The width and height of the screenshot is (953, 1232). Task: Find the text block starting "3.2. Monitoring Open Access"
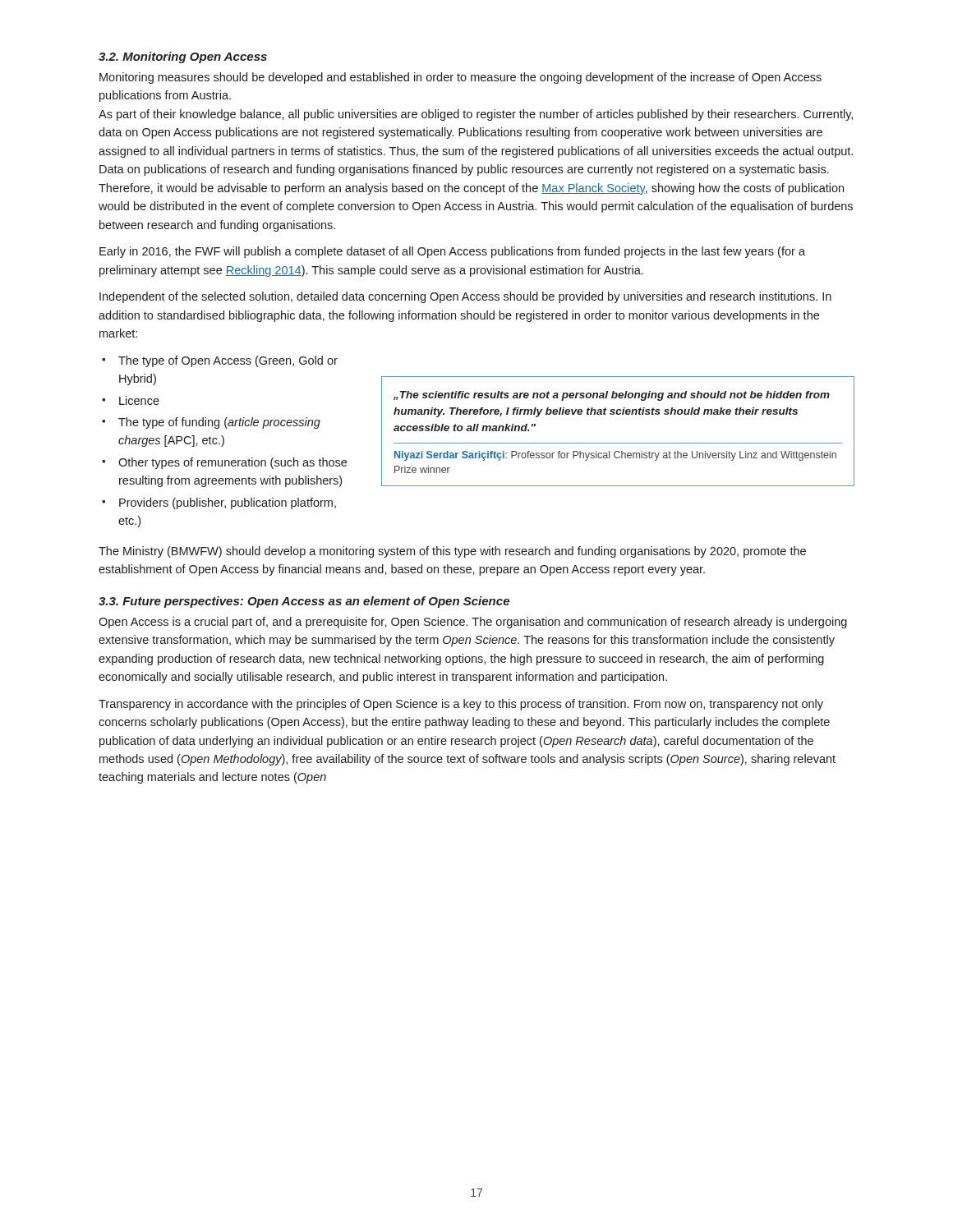pyautogui.click(x=183, y=56)
